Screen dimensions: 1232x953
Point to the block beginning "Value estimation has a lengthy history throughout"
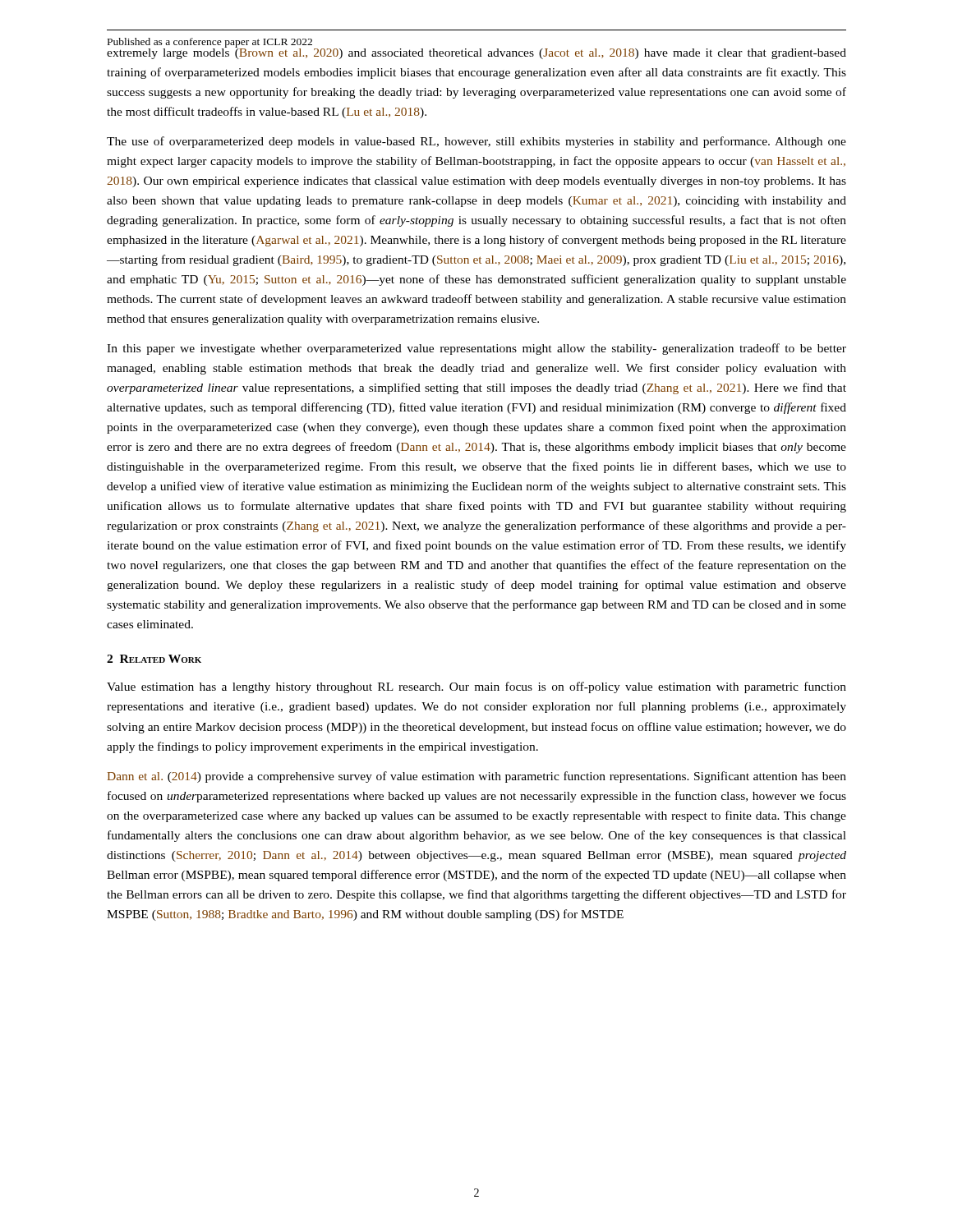[x=476, y=716]
